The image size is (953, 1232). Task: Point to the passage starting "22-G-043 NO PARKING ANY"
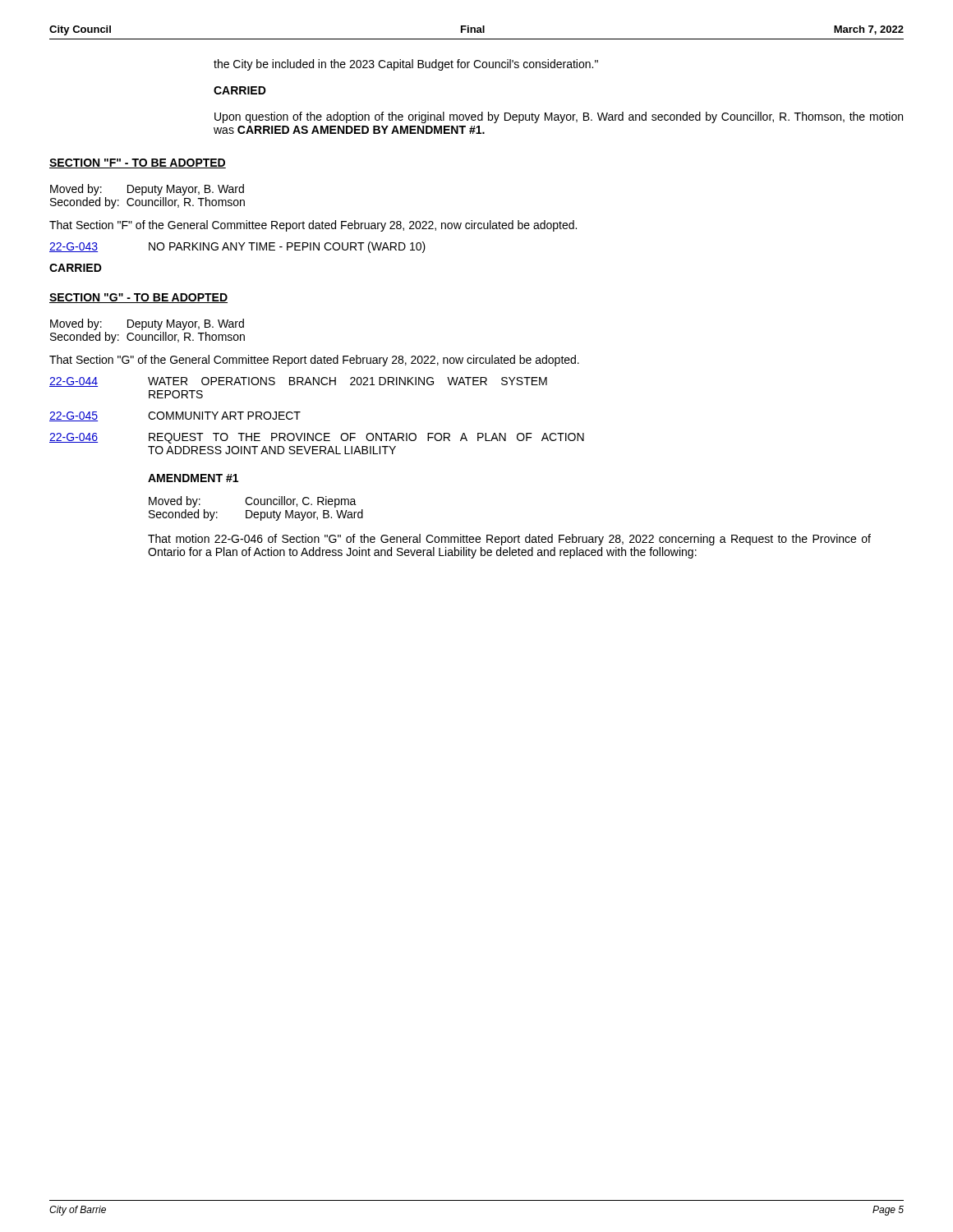point(237,247)
